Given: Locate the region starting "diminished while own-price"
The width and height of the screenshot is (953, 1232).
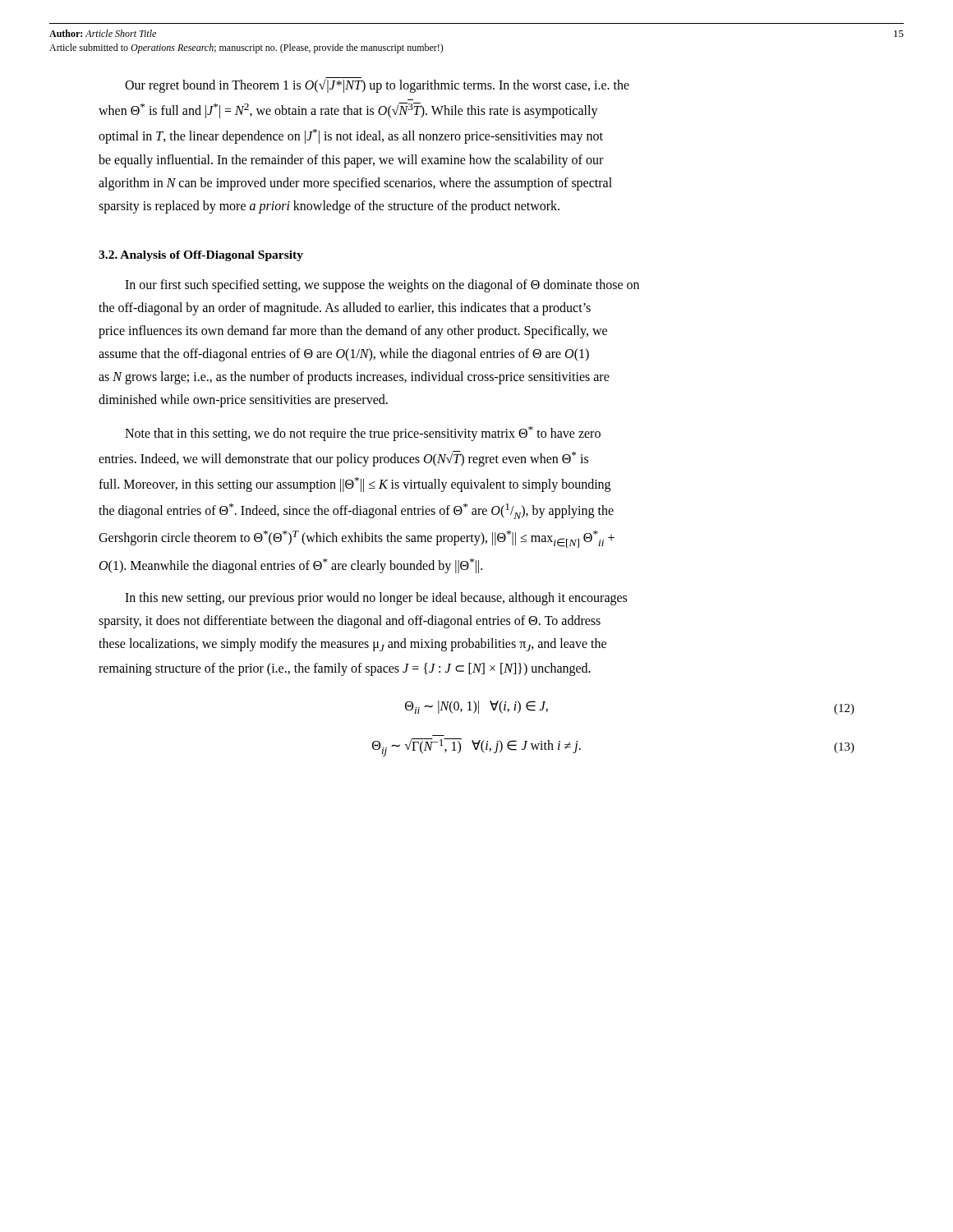Looking at the screenshot, I should [x=243, y=399].
